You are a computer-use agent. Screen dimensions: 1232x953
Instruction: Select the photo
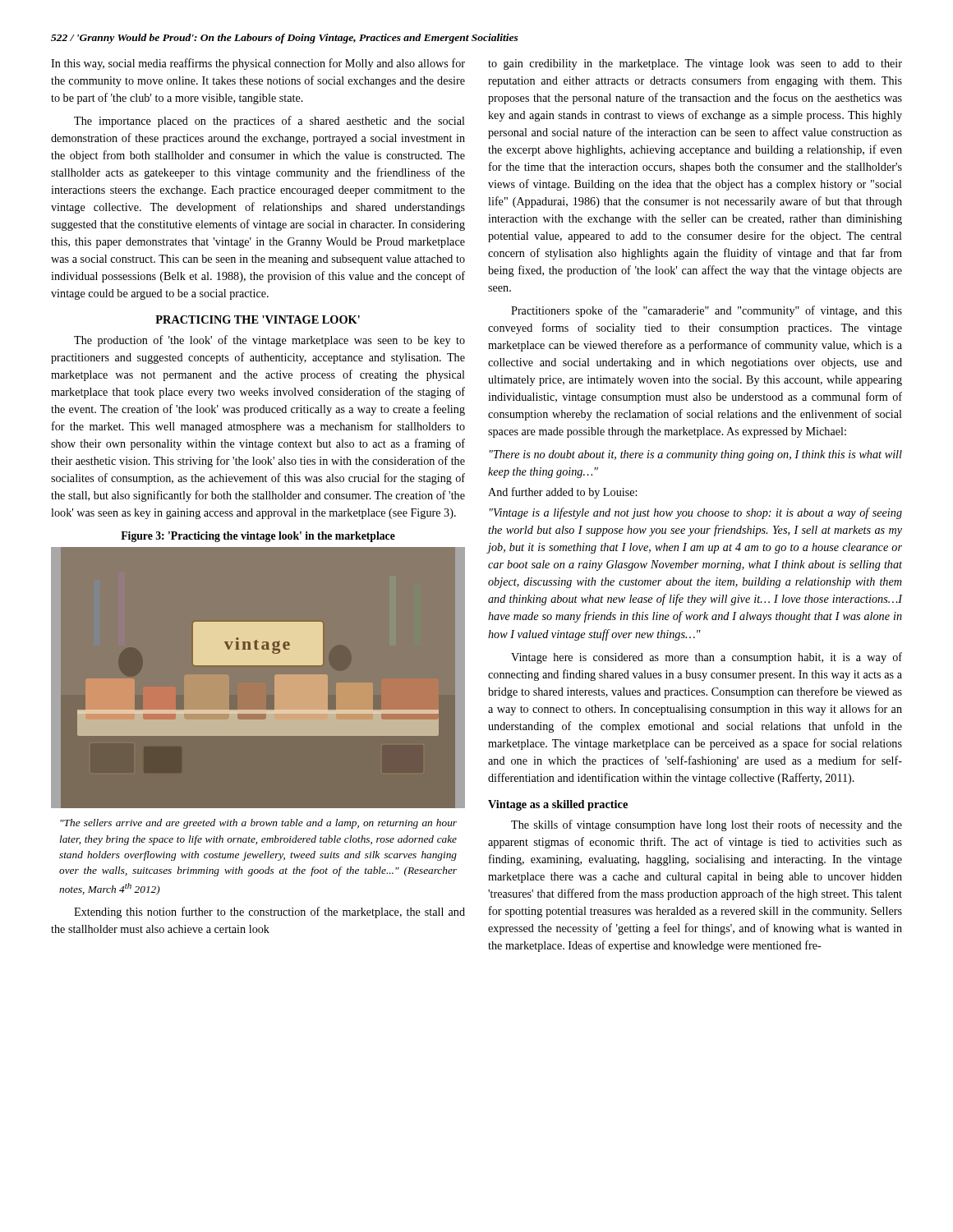pos(258,678)
